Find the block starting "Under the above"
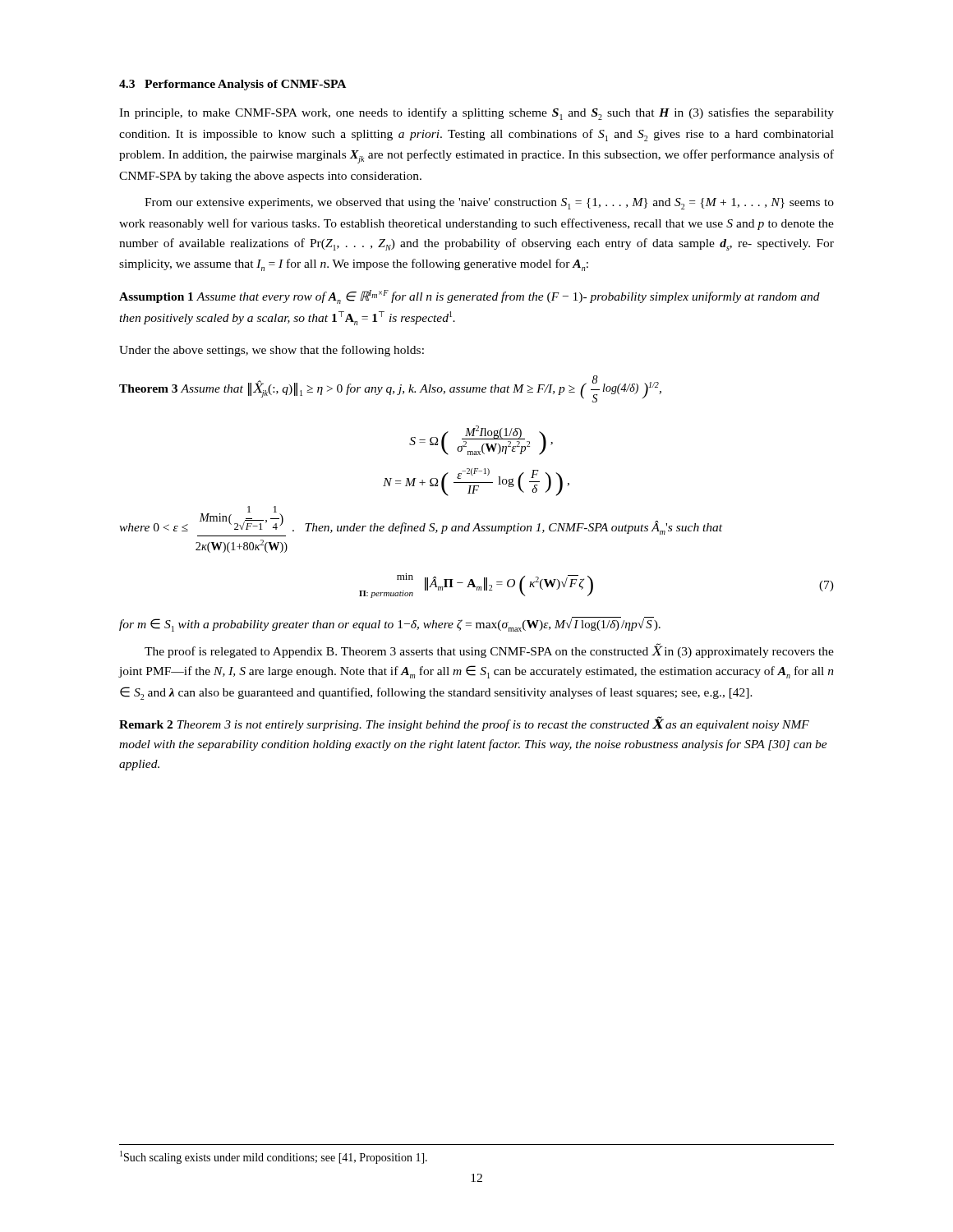This screenshot has width=953, height=1232. tap(272, 350)
